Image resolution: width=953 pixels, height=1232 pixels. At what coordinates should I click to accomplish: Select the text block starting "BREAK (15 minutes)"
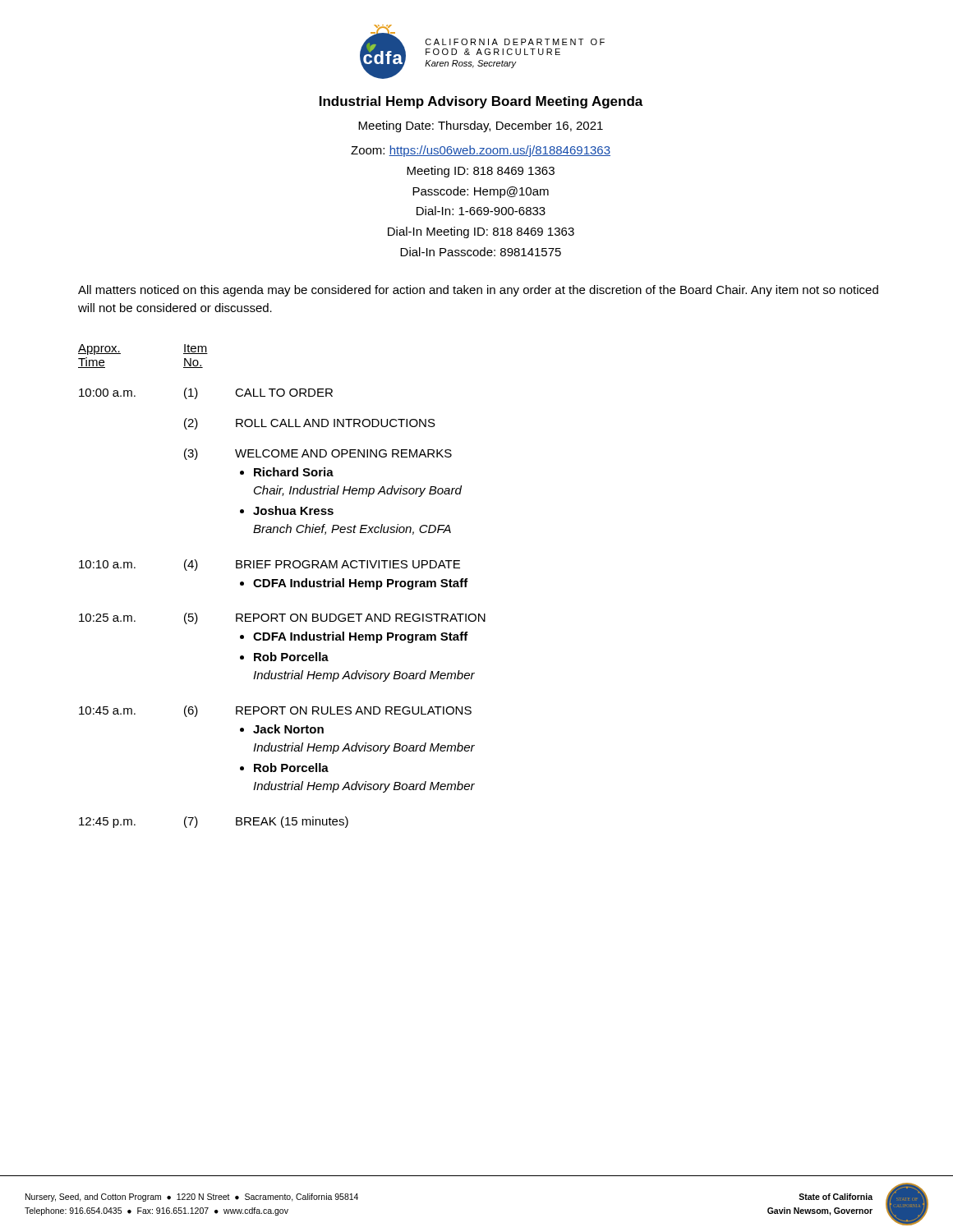[292, 821]
